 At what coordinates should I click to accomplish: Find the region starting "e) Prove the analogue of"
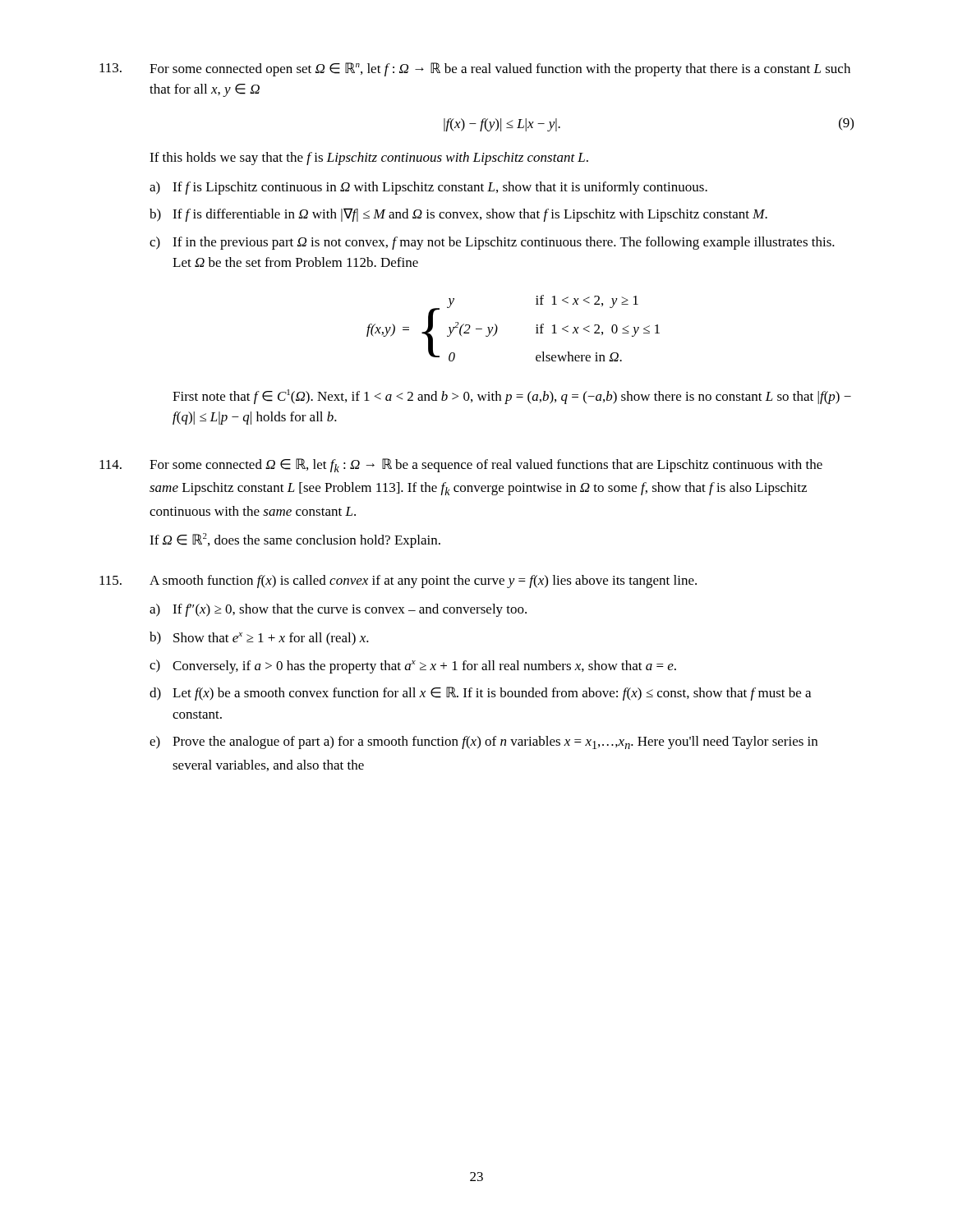click(x=502, y=753)
